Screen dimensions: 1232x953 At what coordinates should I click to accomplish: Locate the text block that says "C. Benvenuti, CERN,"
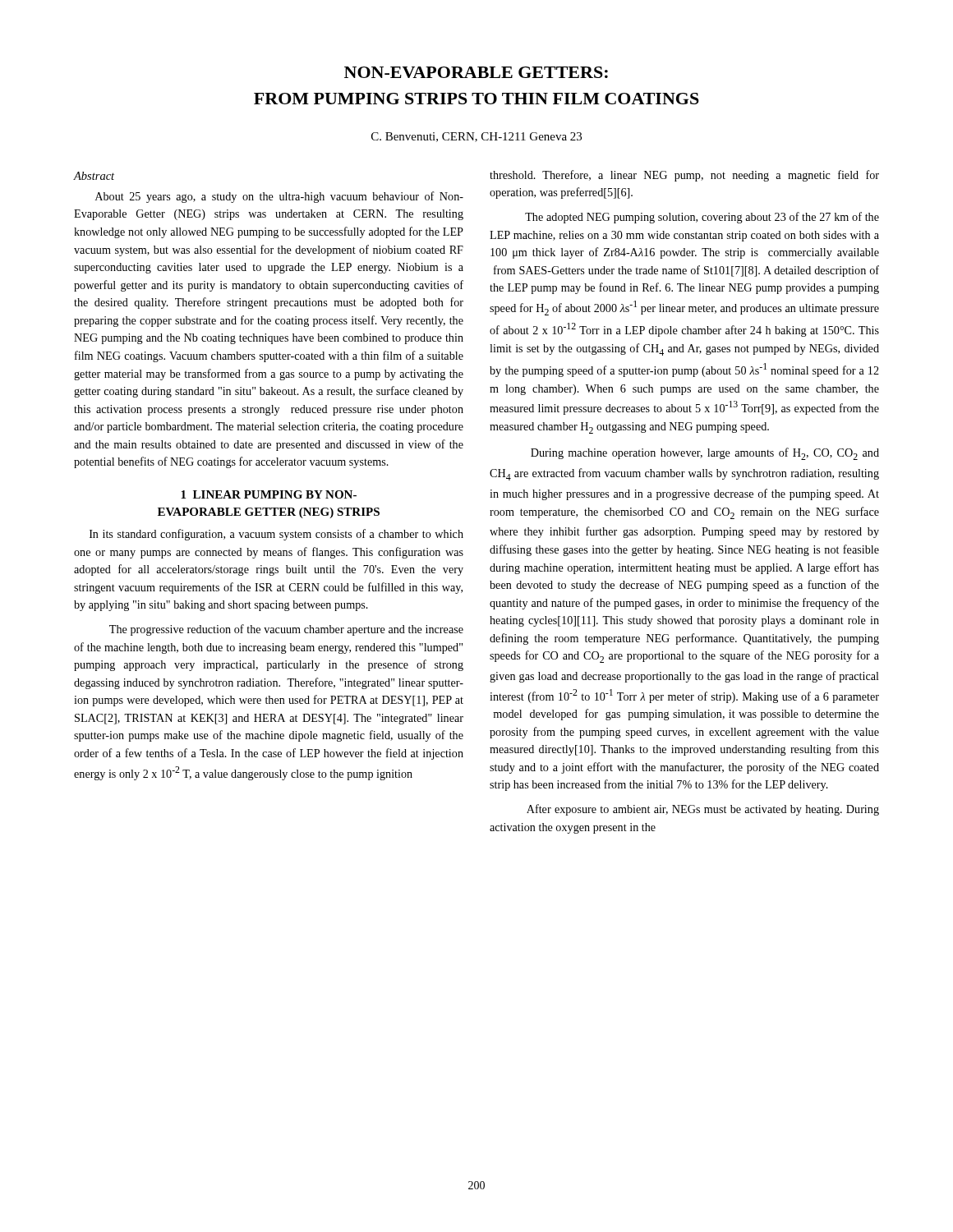point(476,136)
